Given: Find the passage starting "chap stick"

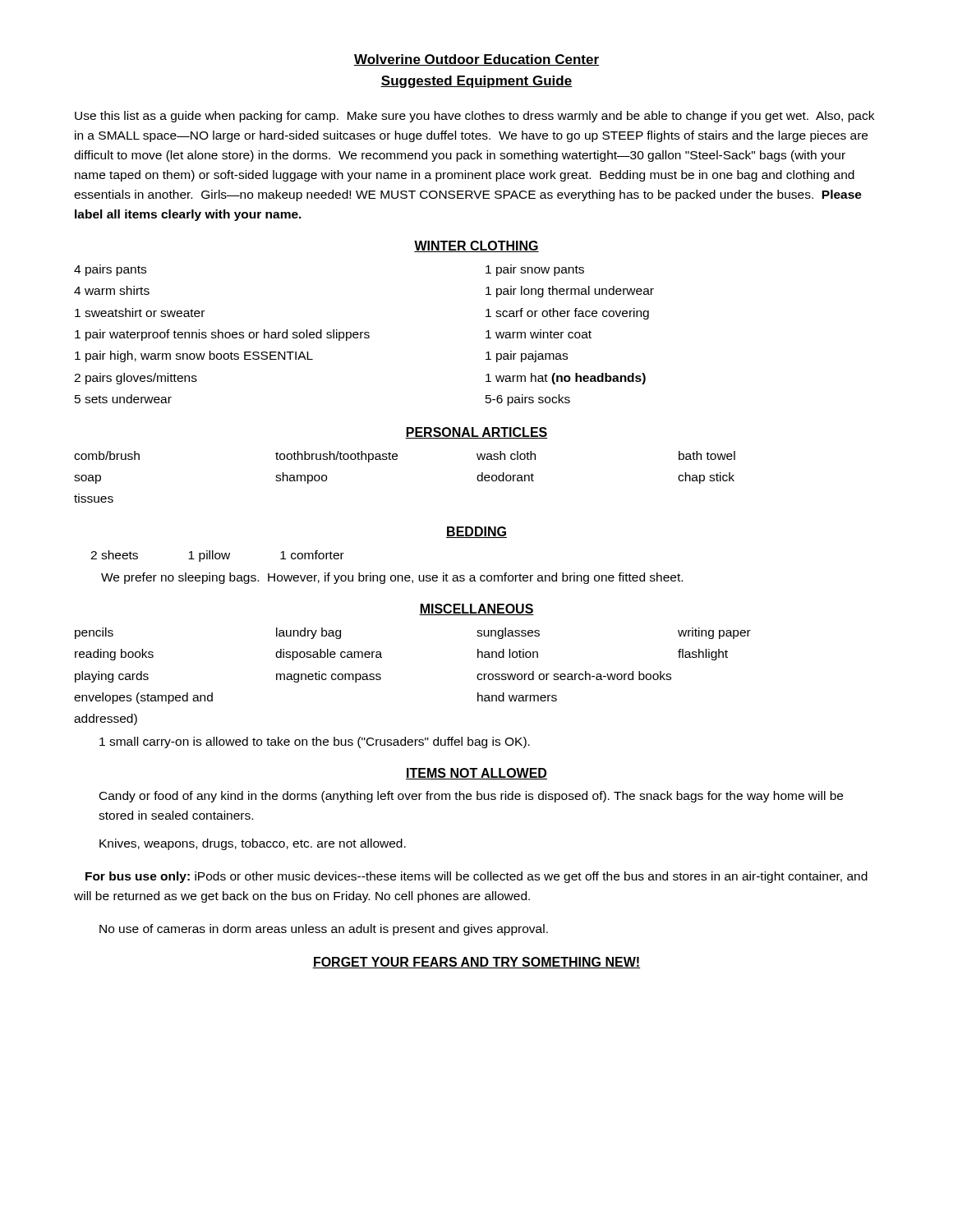Looking at the screenshot, I should [x=706, y=477].
